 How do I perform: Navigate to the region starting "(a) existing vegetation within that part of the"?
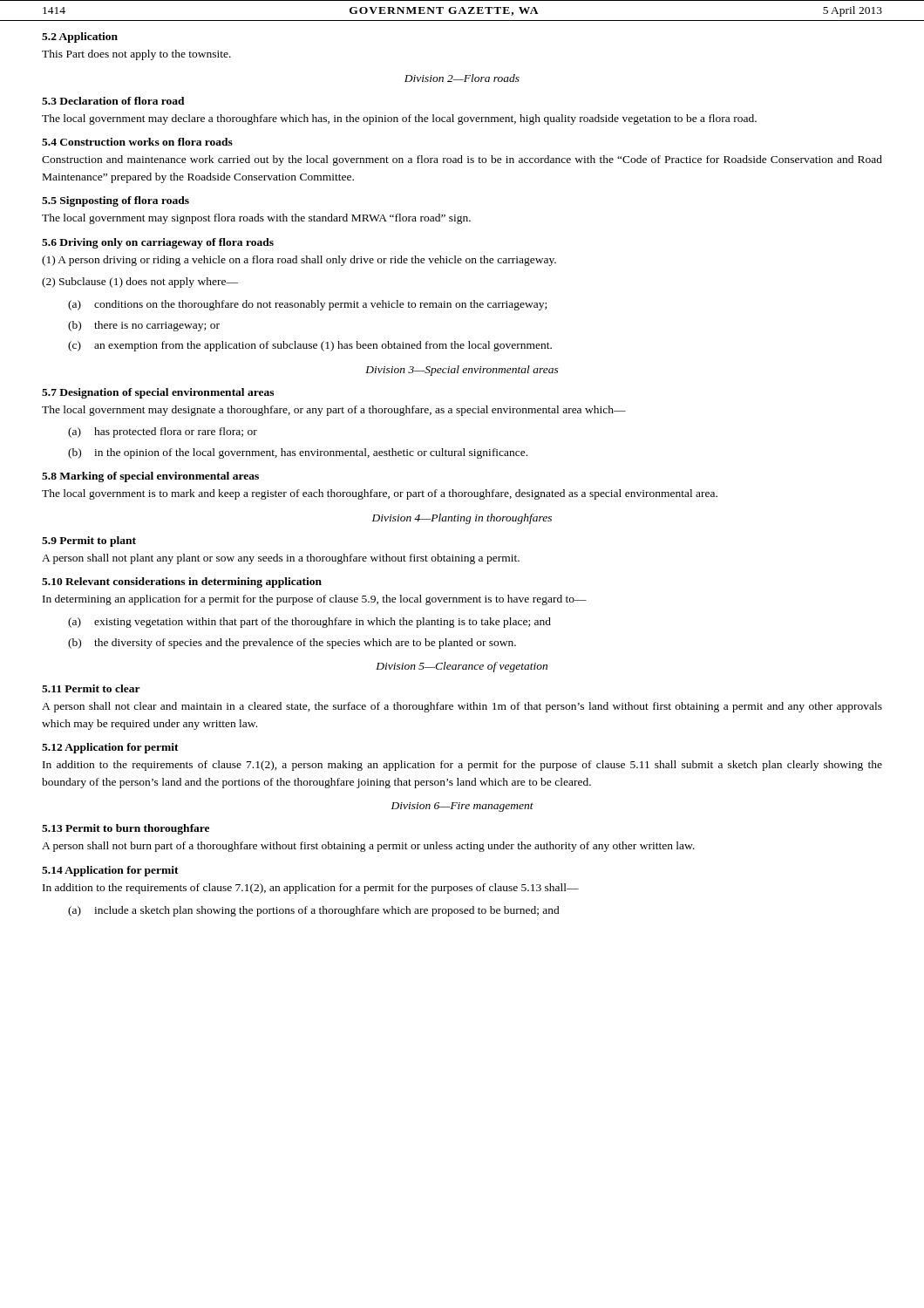pyautogui.click(x=462, y=622)
